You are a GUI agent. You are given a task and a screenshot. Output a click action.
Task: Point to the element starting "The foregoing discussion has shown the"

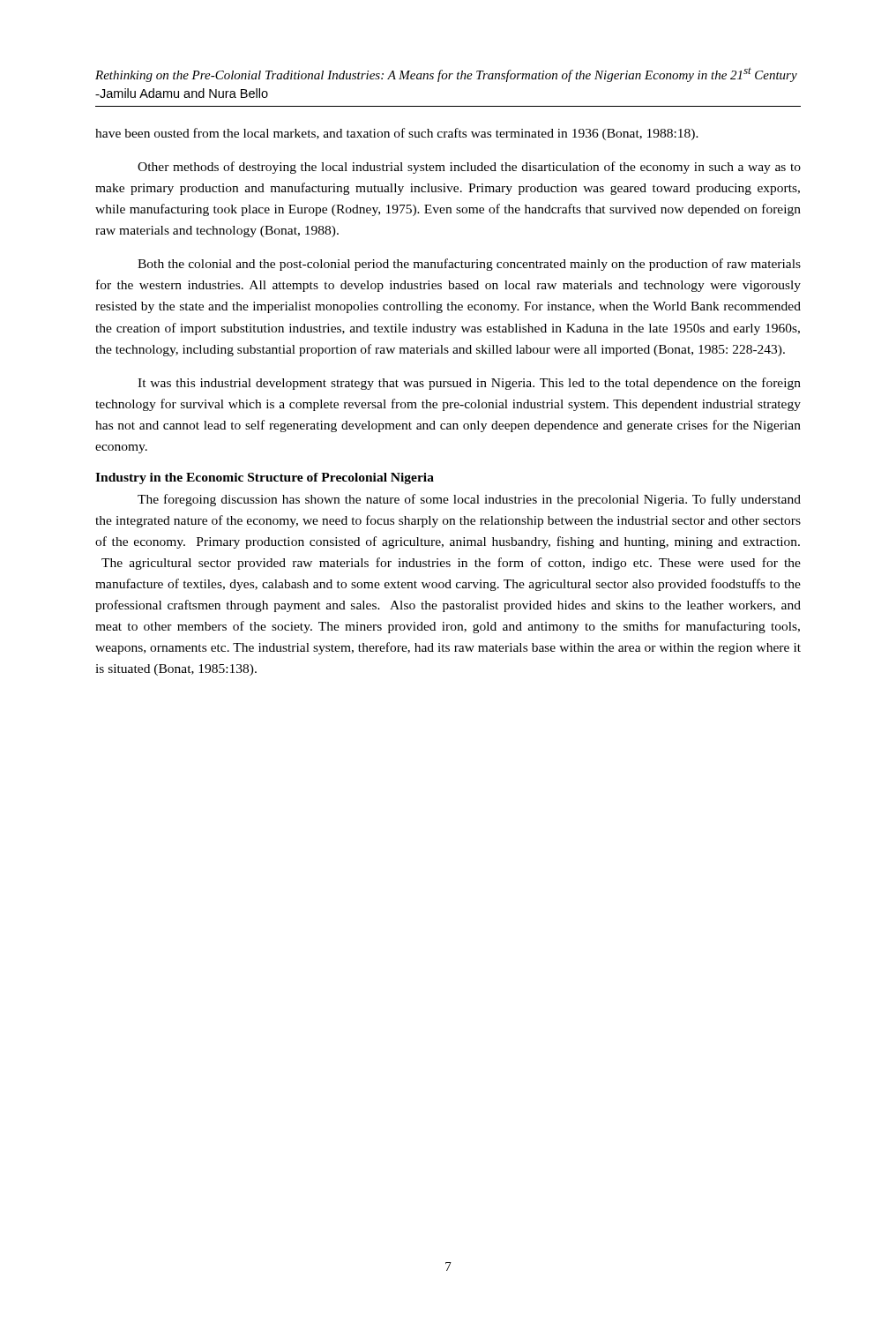click(448, 583)
